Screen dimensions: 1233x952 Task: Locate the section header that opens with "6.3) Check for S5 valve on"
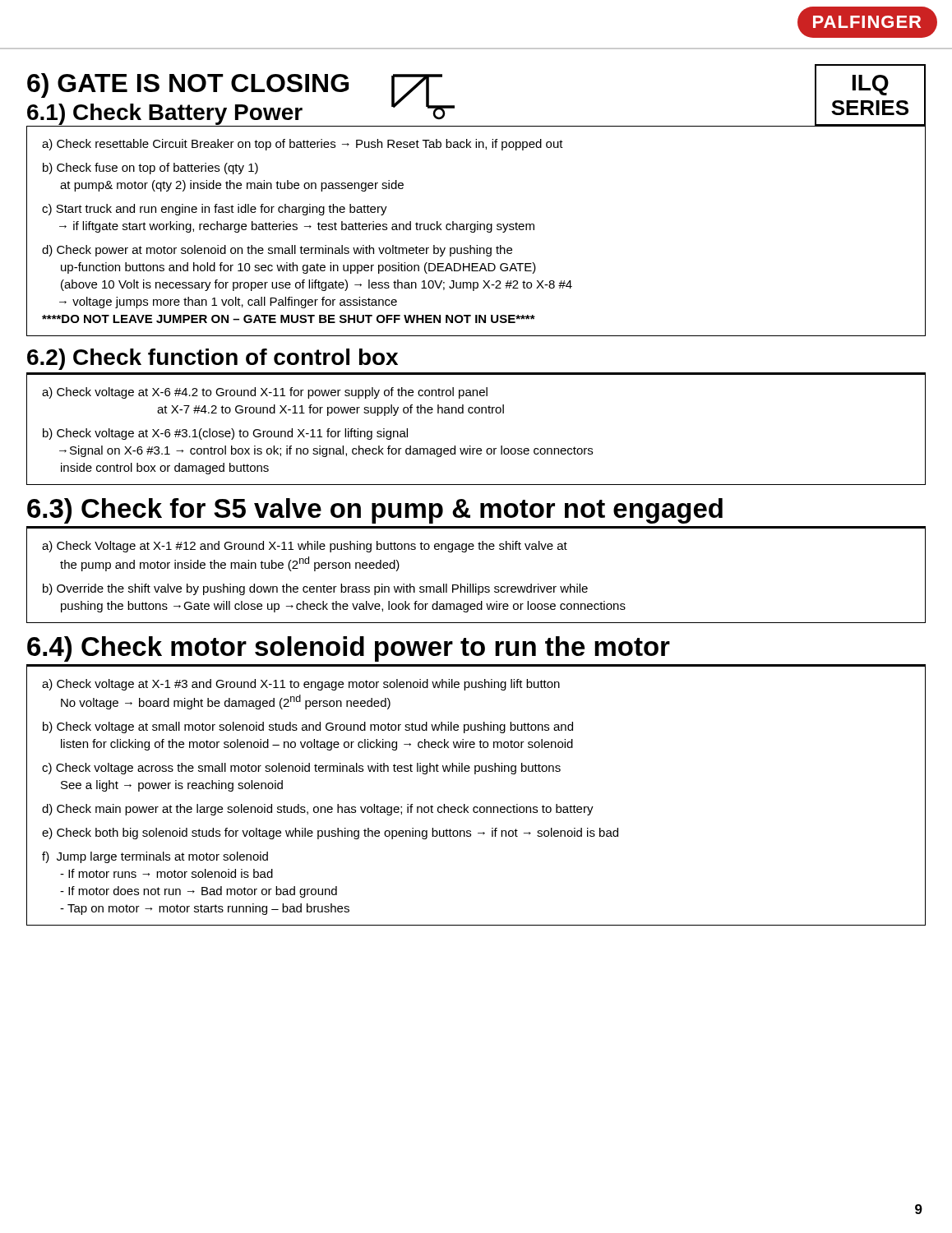point(375,509)
